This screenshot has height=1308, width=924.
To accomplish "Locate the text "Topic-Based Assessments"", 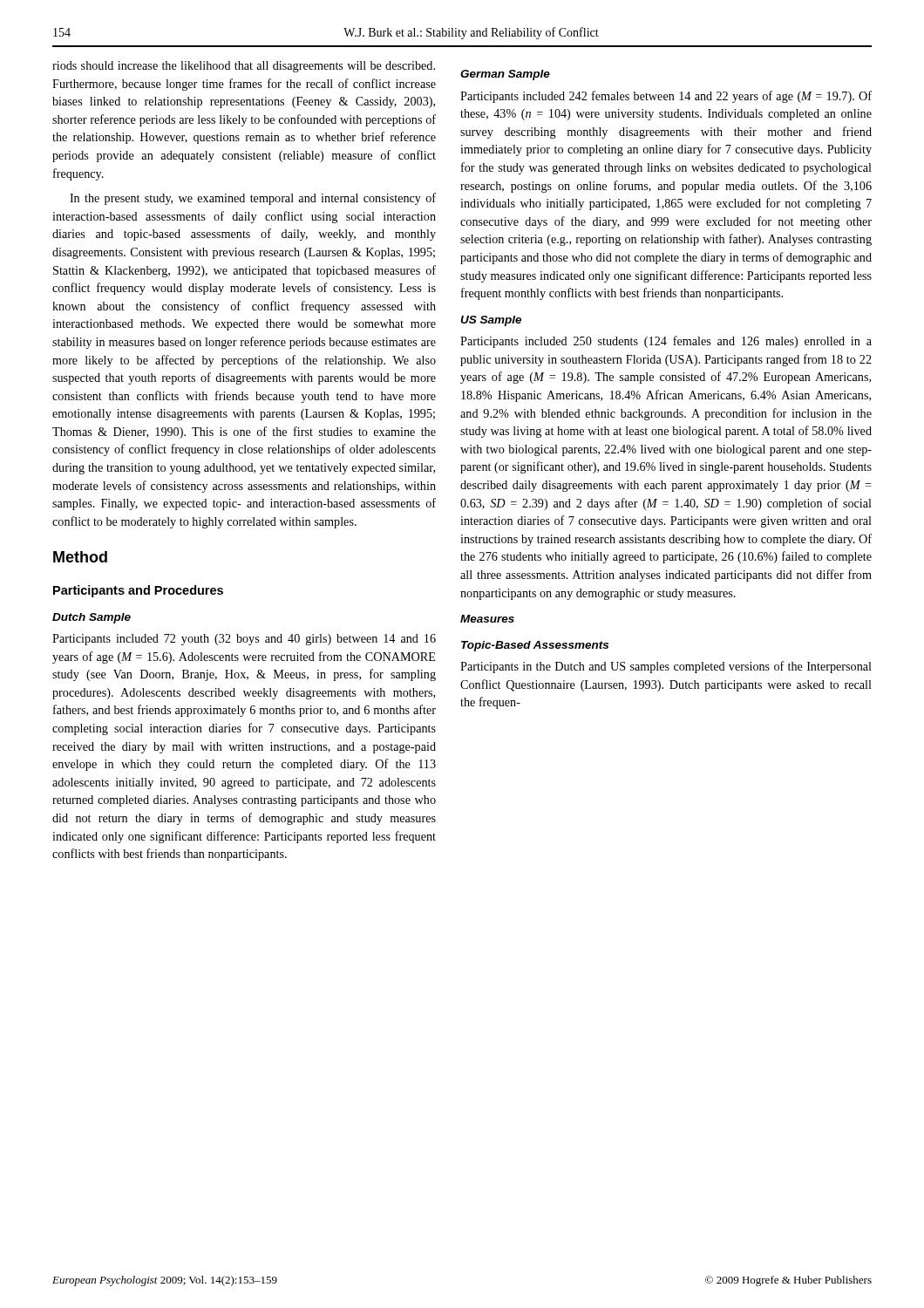I will tap(535, 646).
